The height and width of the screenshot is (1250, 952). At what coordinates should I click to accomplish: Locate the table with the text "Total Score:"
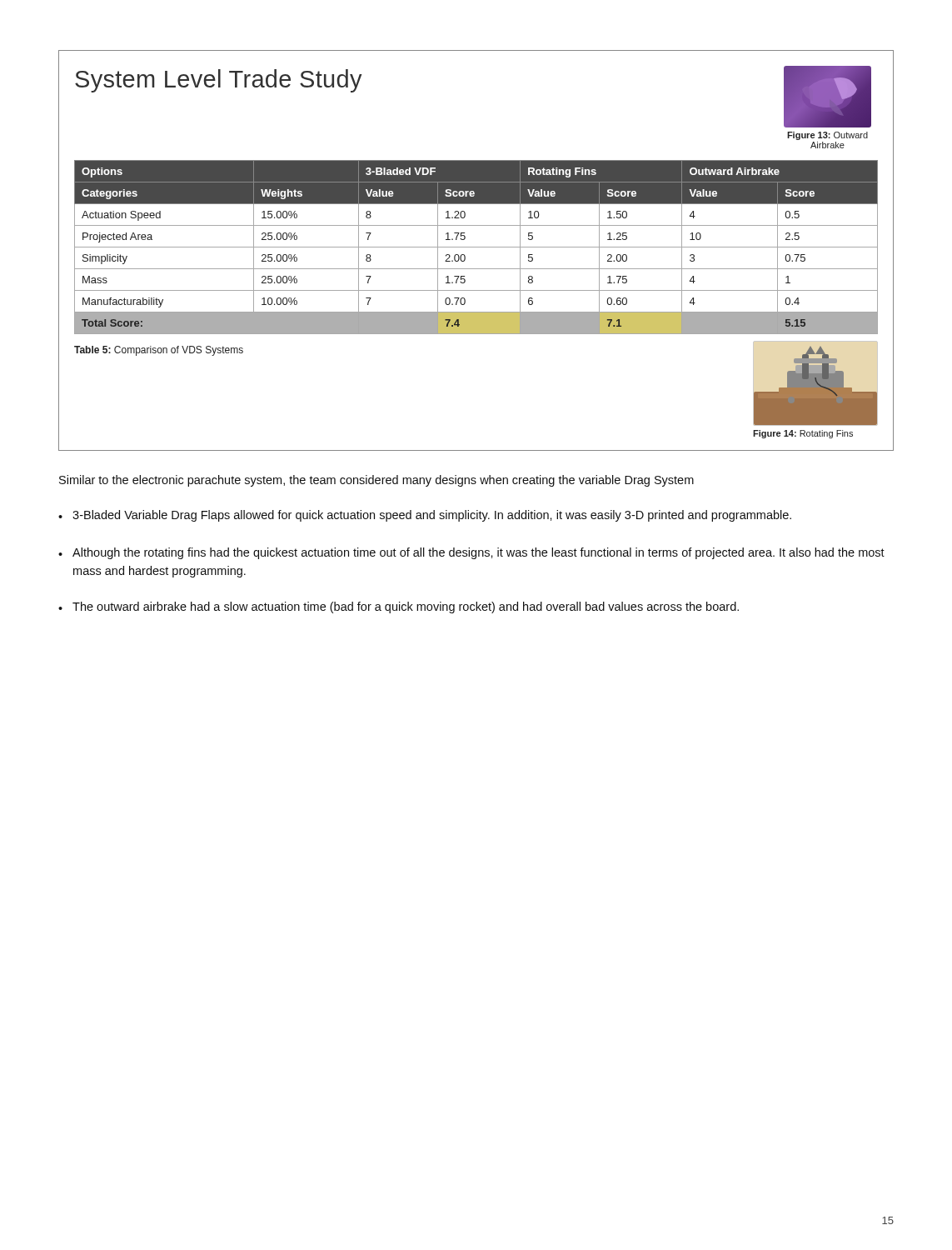point(476,250)
